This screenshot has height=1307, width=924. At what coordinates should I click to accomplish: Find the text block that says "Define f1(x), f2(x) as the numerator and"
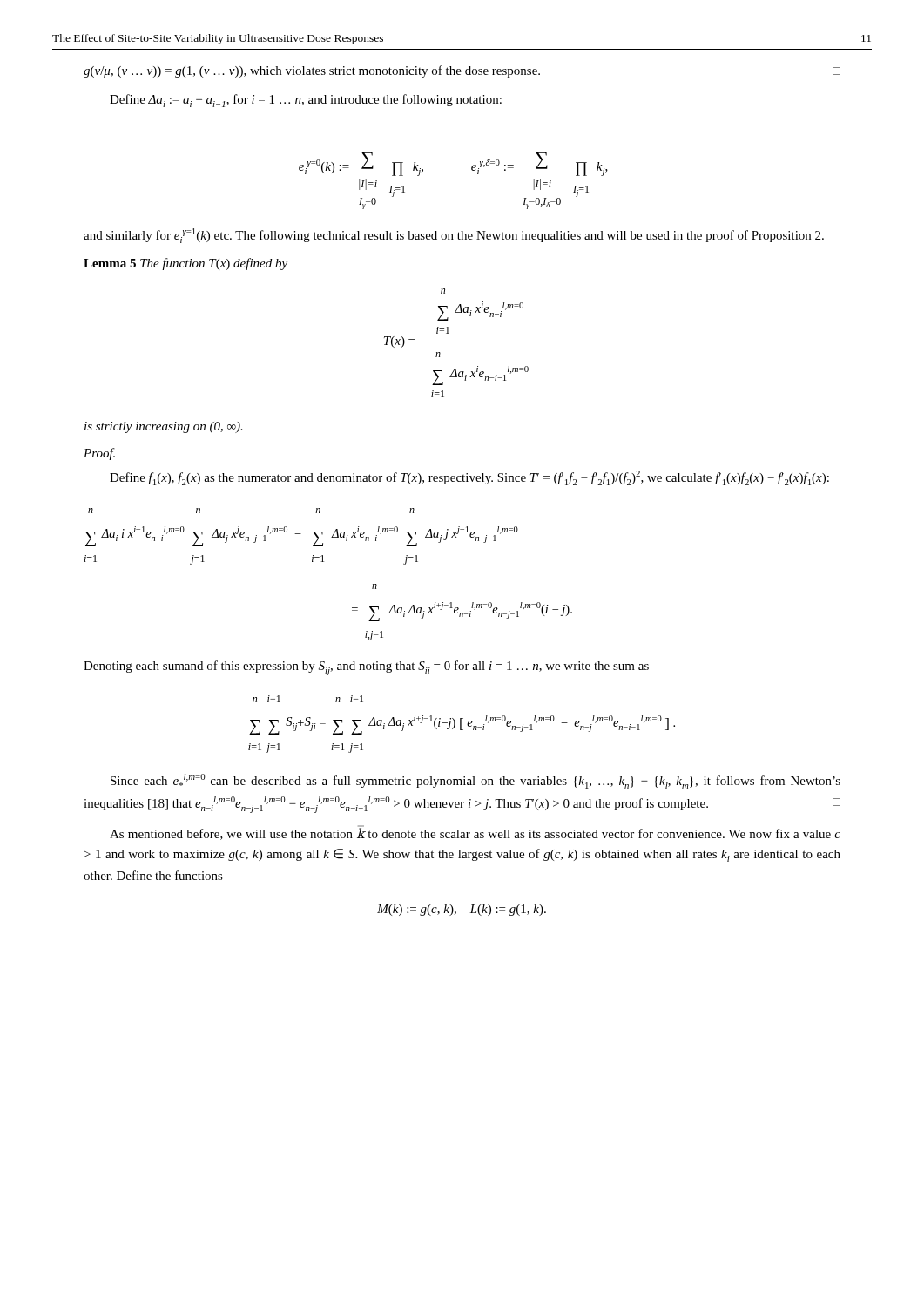[x=470, y=477]
